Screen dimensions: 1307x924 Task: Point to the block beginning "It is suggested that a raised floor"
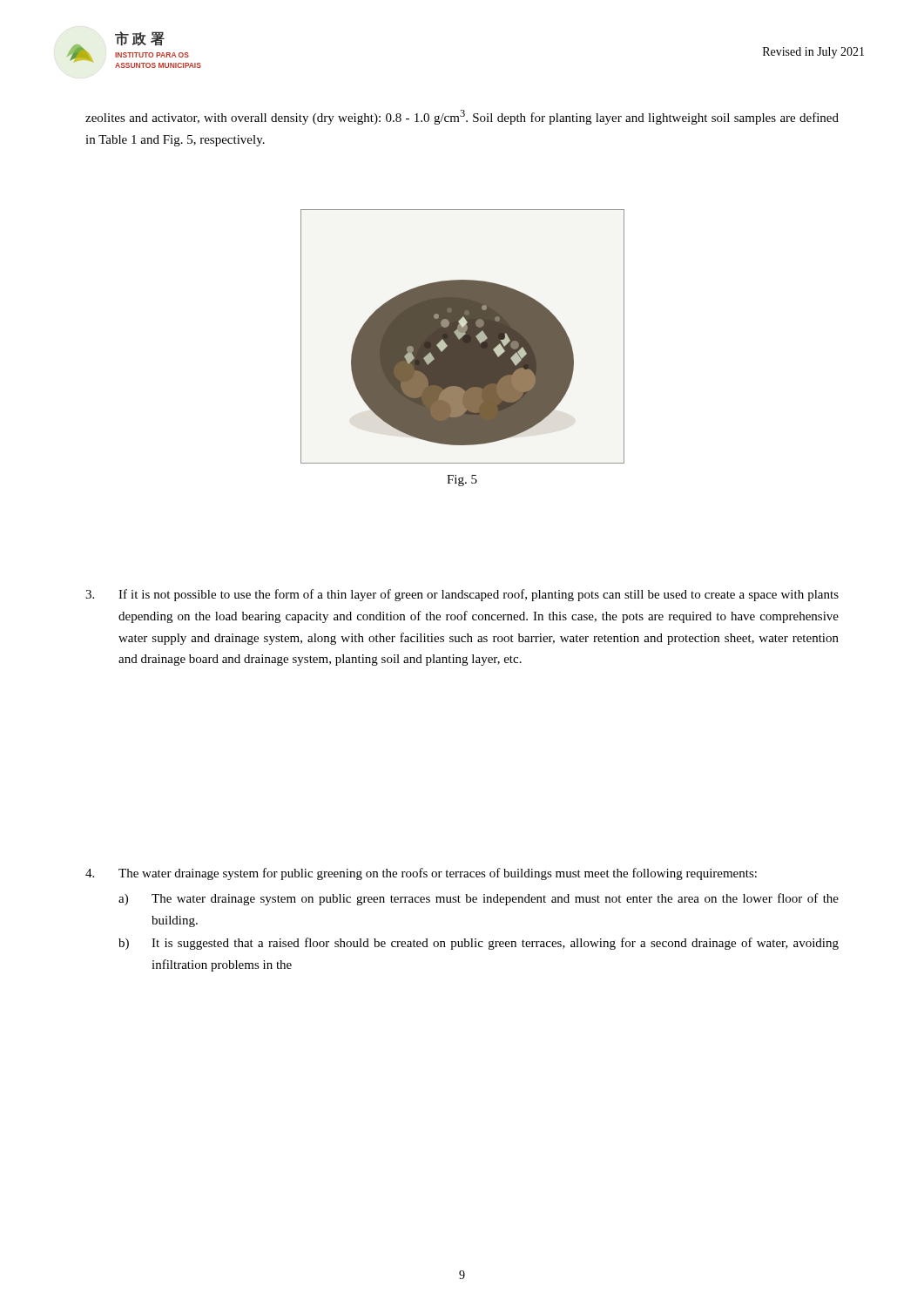[495, 954]
